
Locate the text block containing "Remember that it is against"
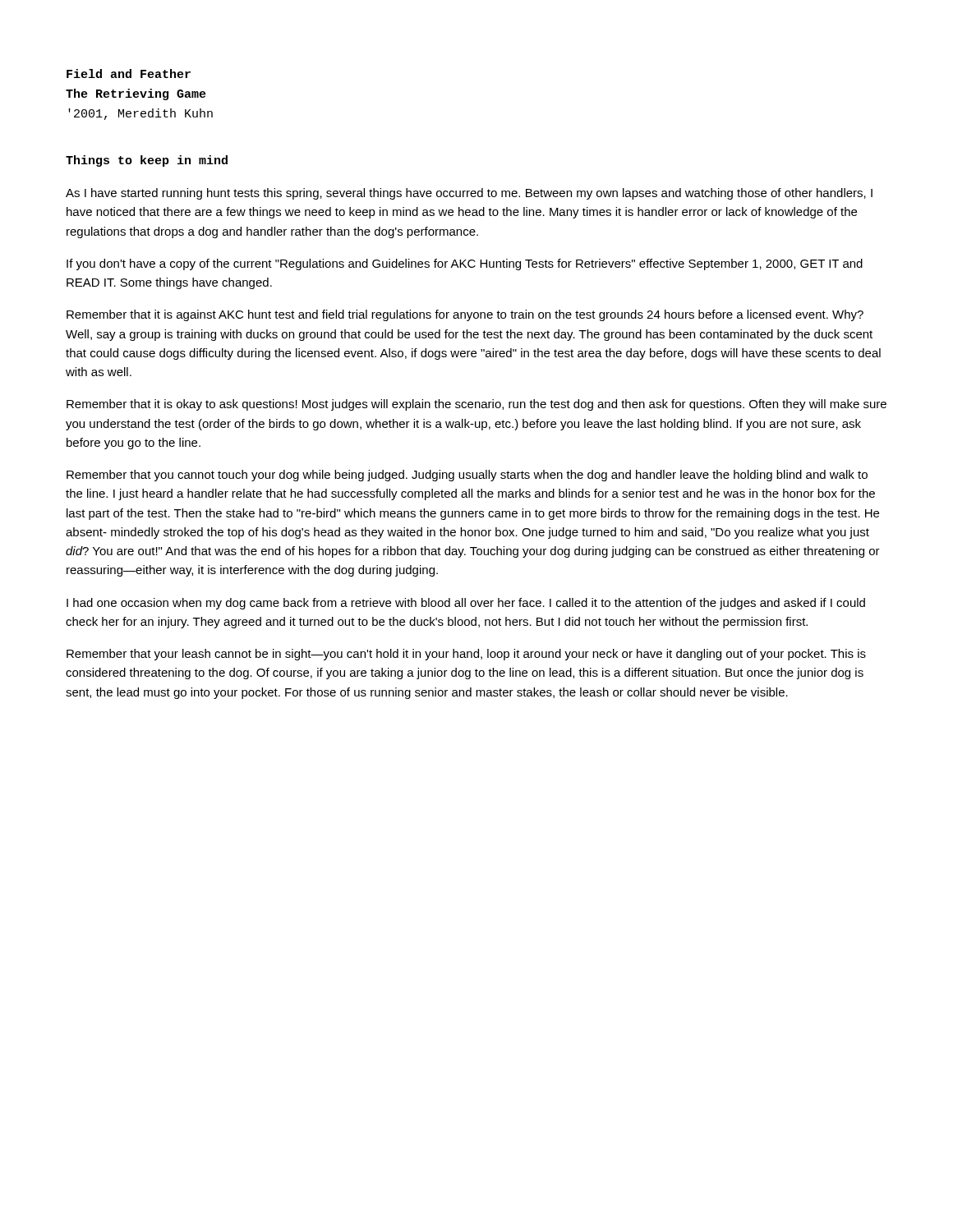click(x=473, y=343)
